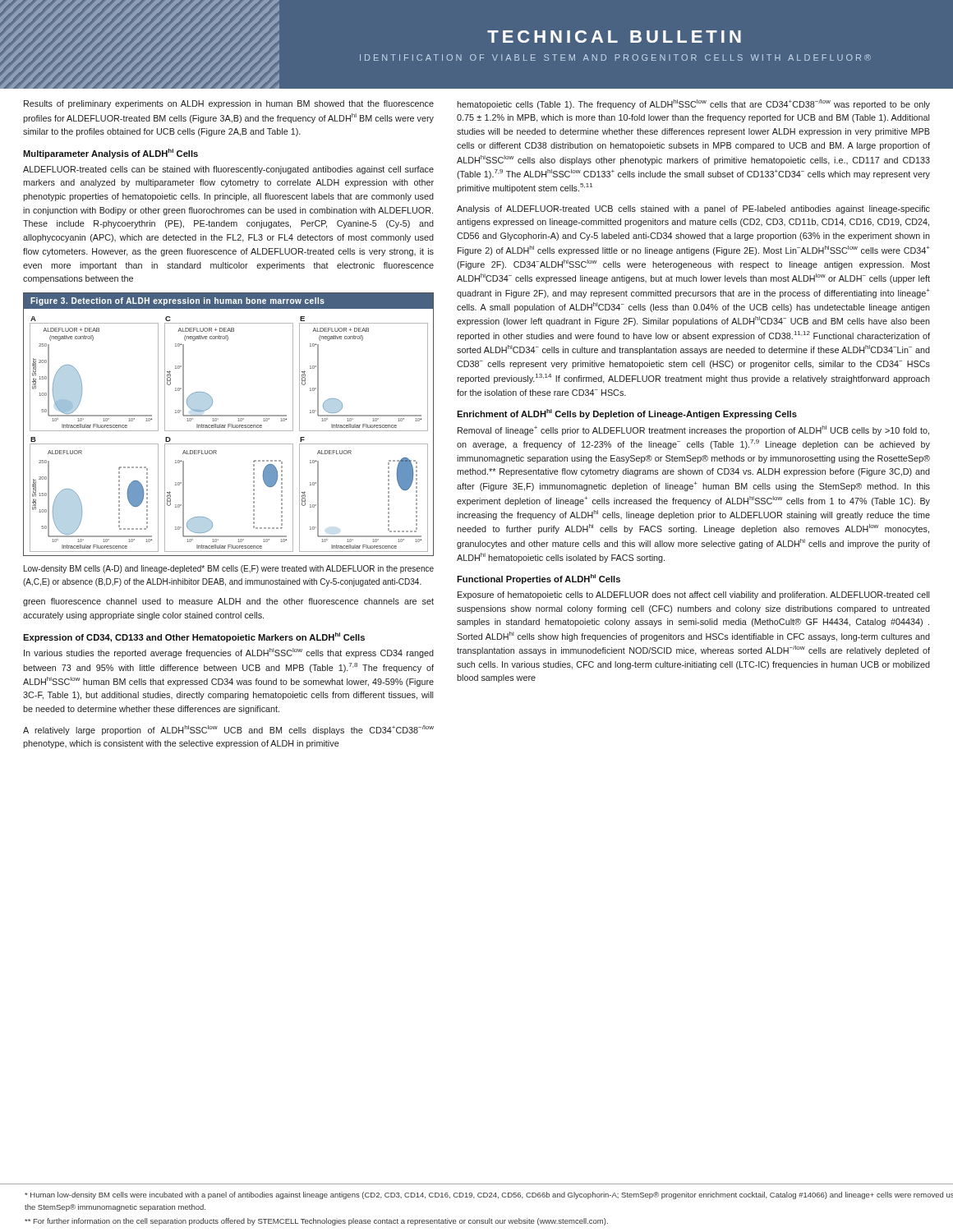Click on the text starting "For further information on the"
953x1232 pixels.
click(317, 1221)
